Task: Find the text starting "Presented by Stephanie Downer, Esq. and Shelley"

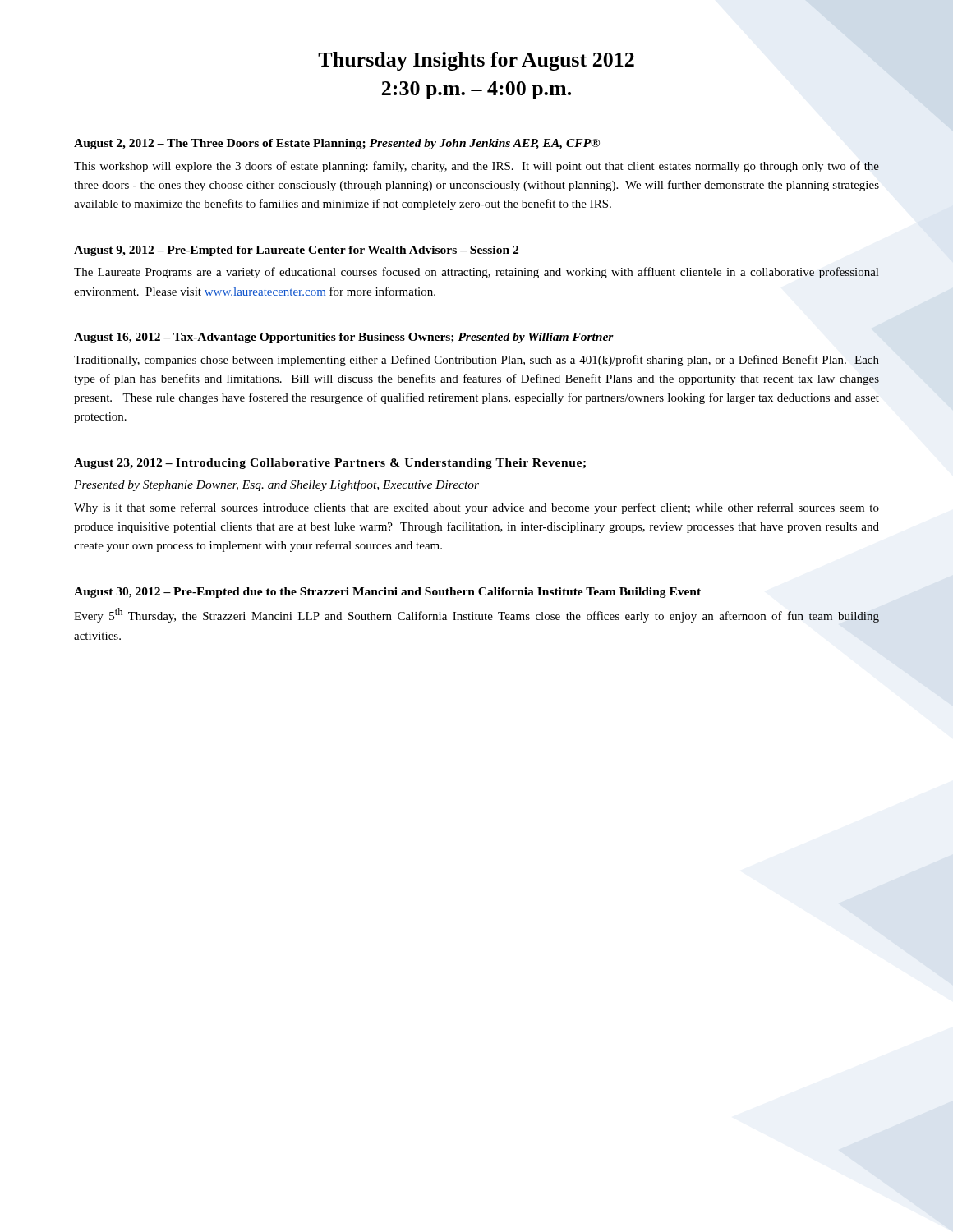Action: [x=276, y=484]
